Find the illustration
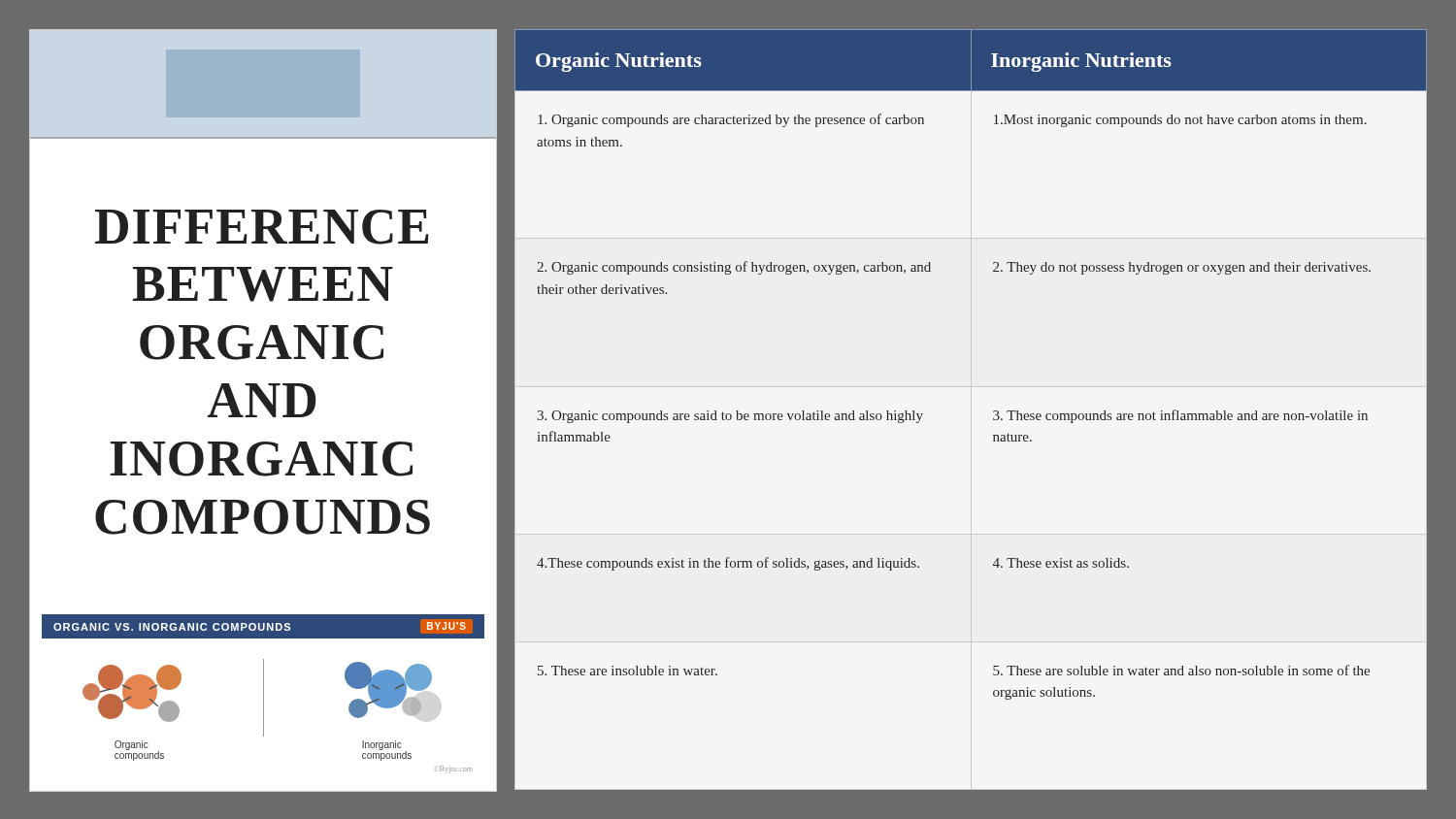The height and width of the screenshot is (819, 1456). 263,698
